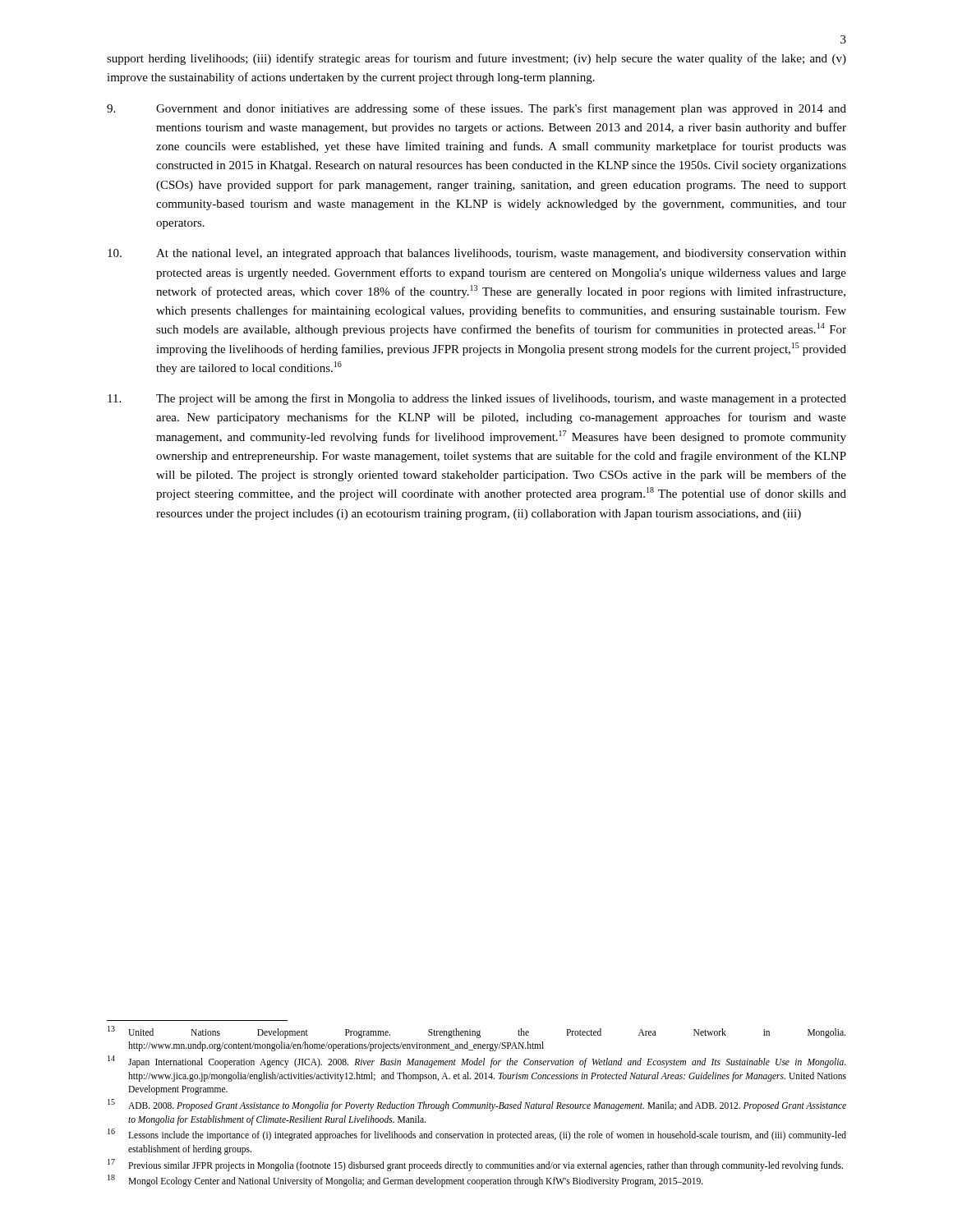The height and width of the screenshot is (1232, 953).
Task: Navigate to the text starting "14 Japan International Cooperation Agency"
Action: 476,1076
